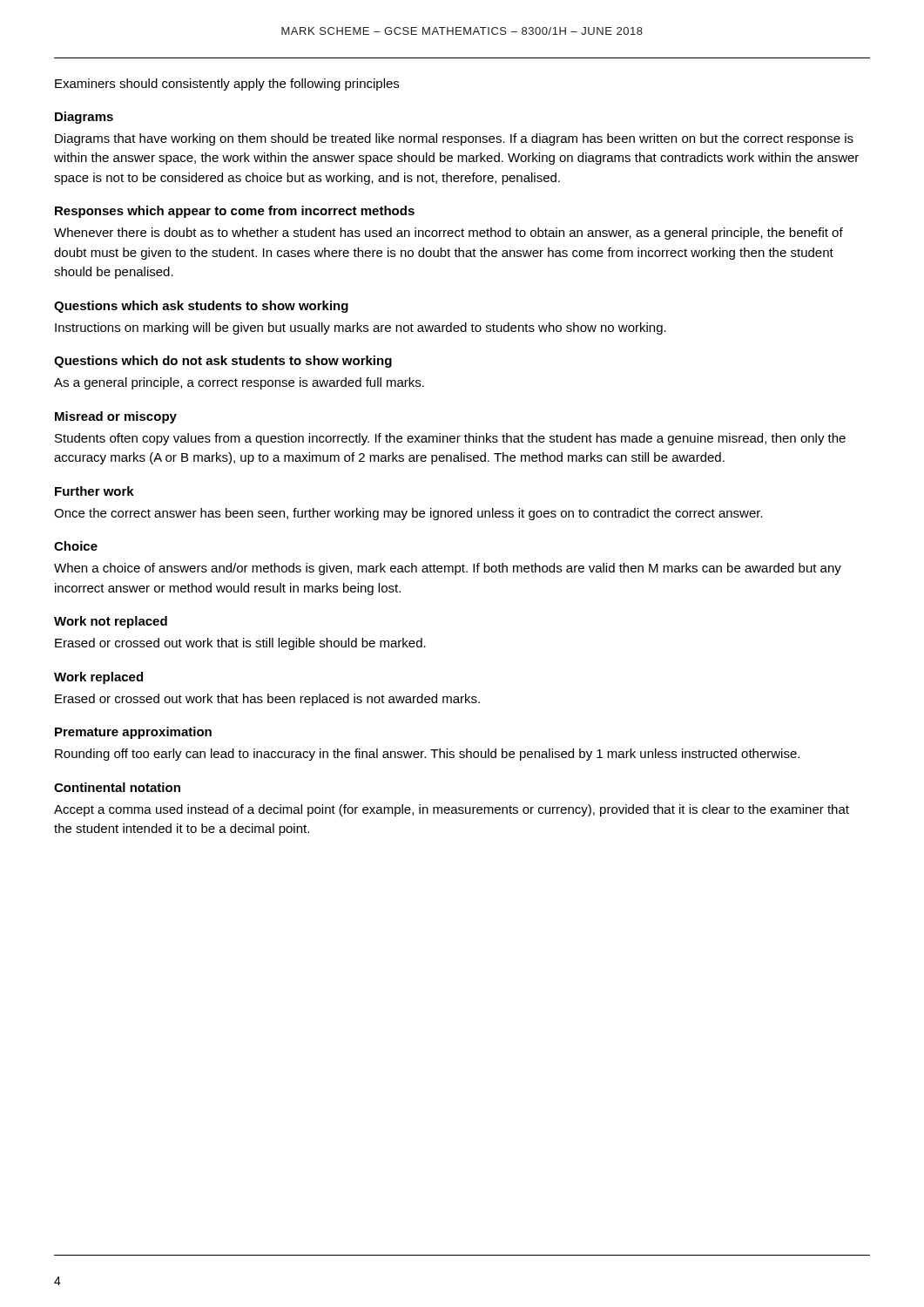Click on the element starting "Work not replaced"
The width and height of the screenshot is (924, 1307).
[x=111, y=621]
